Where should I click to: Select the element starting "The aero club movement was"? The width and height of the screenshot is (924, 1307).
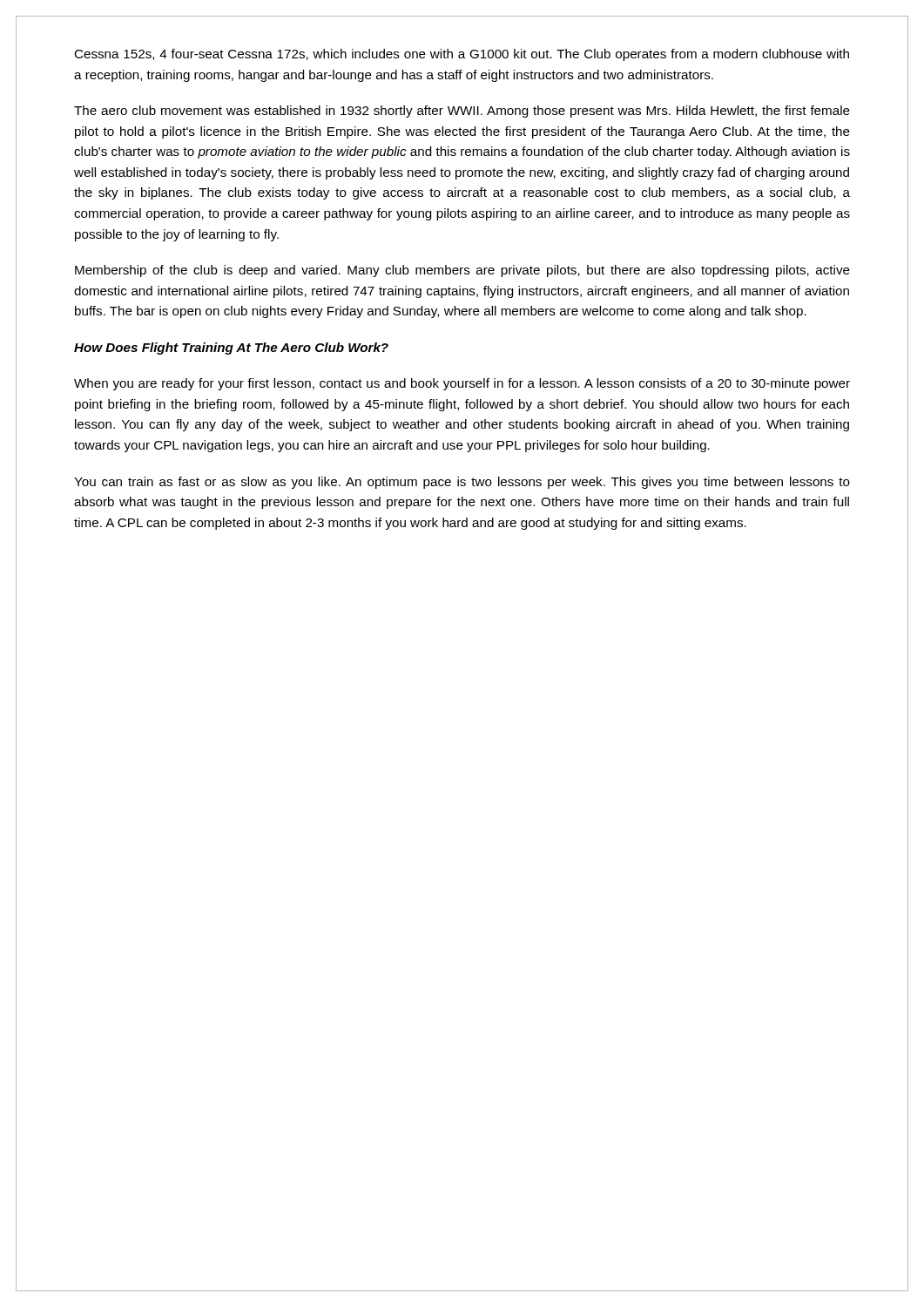pyautogui.click(x=462, y=172)
